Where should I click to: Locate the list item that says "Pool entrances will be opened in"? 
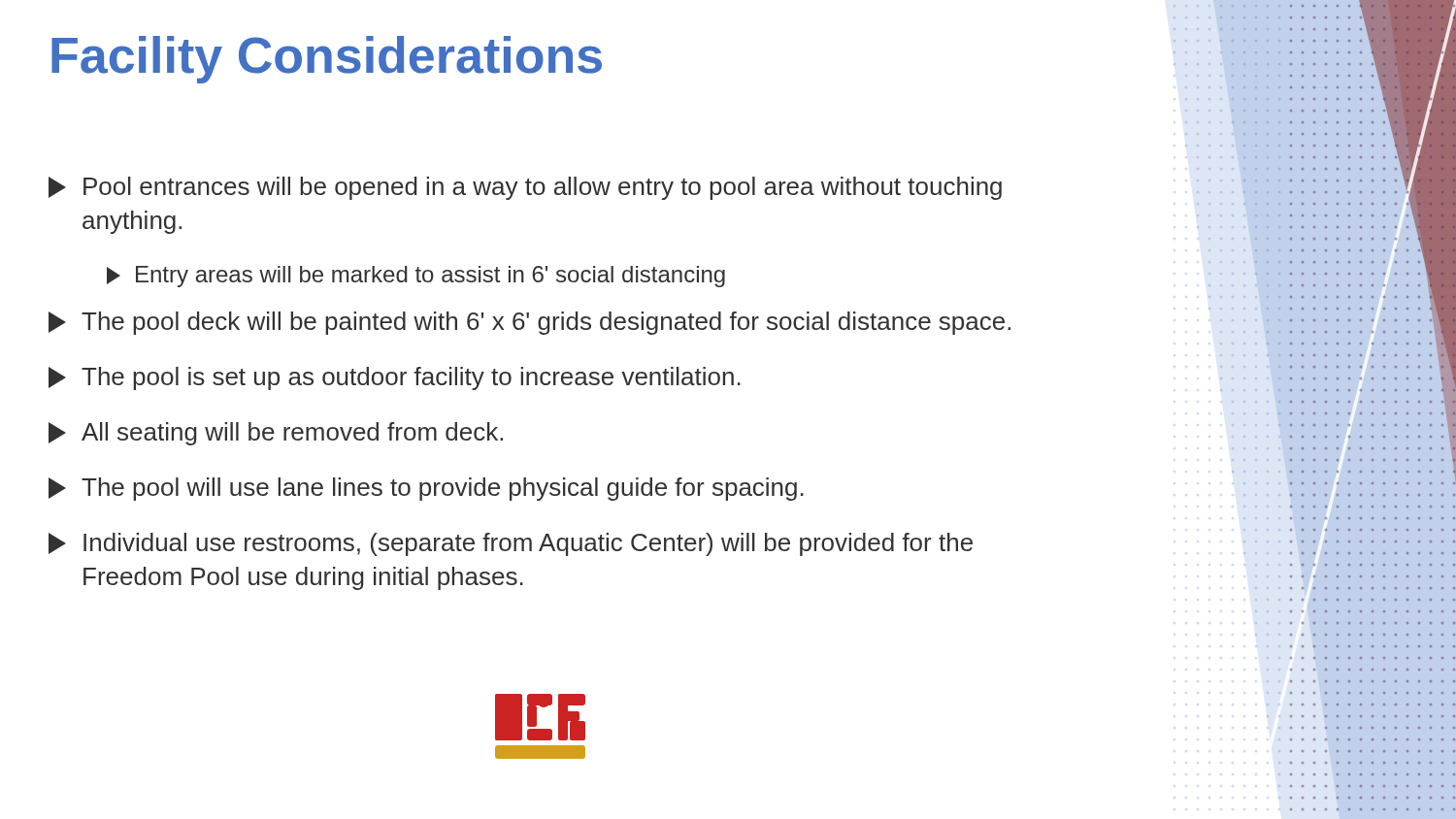pos(558,204)
